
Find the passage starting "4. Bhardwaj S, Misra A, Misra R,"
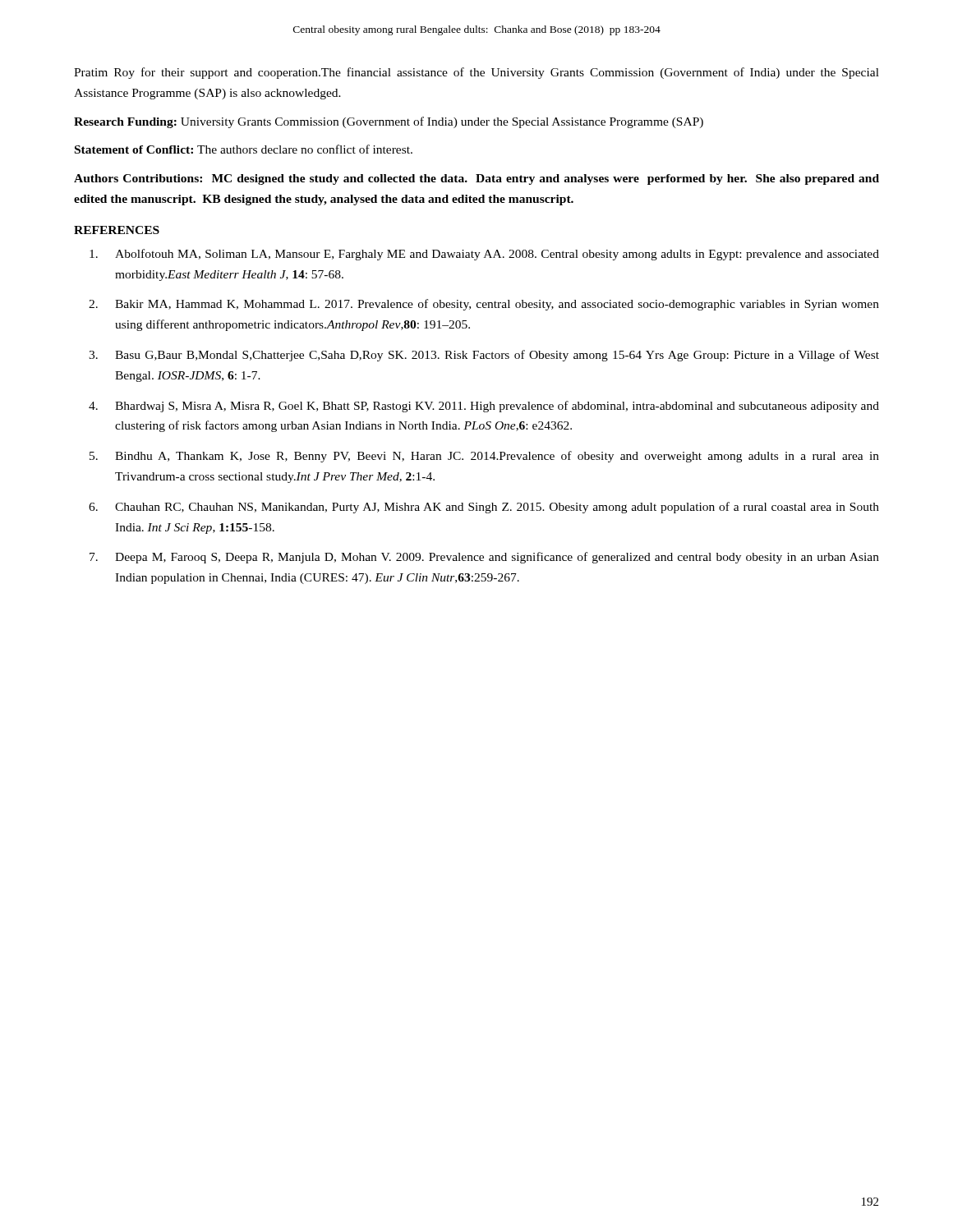(484, 416)
